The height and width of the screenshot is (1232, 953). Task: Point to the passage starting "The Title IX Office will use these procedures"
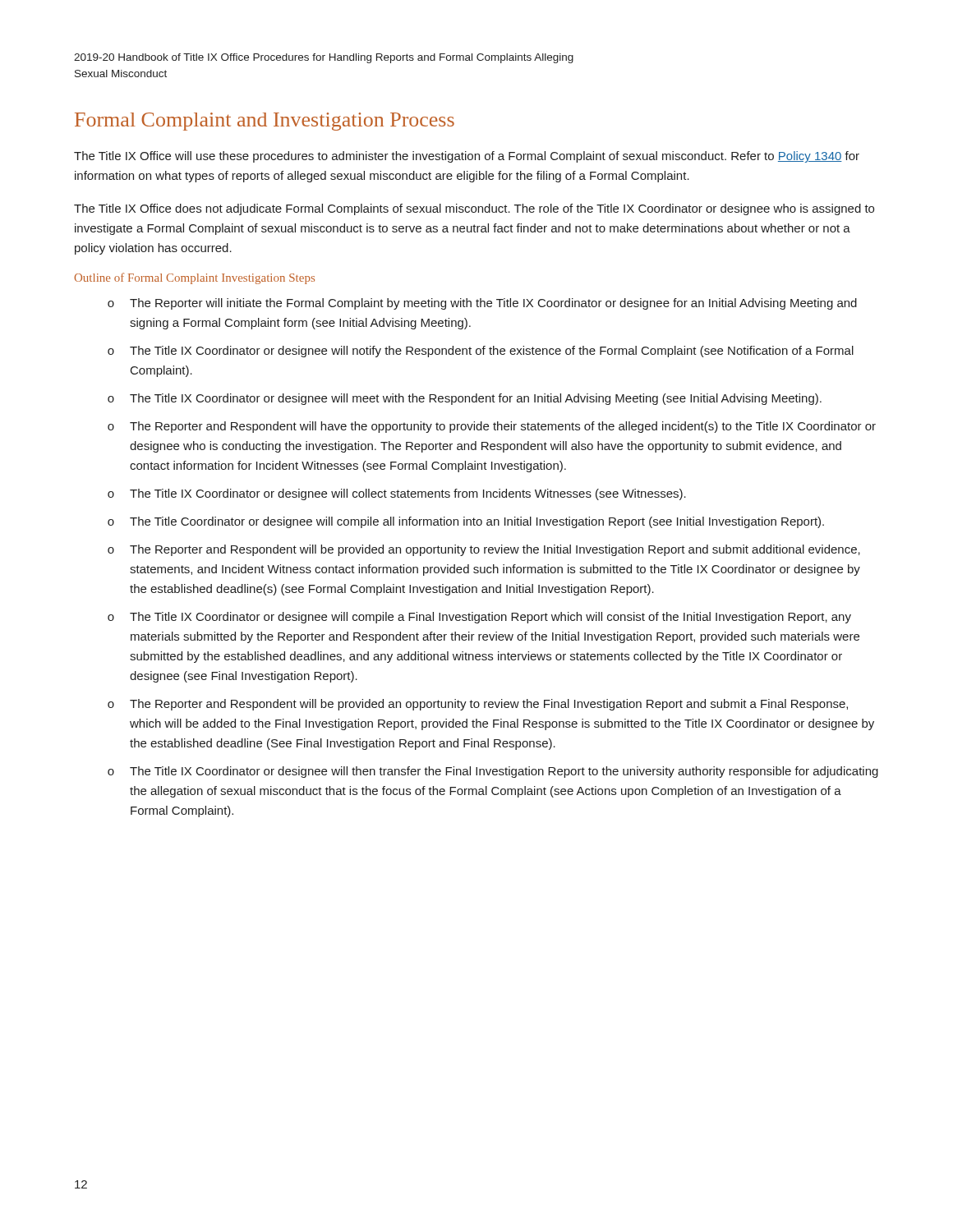coord(467,166)
